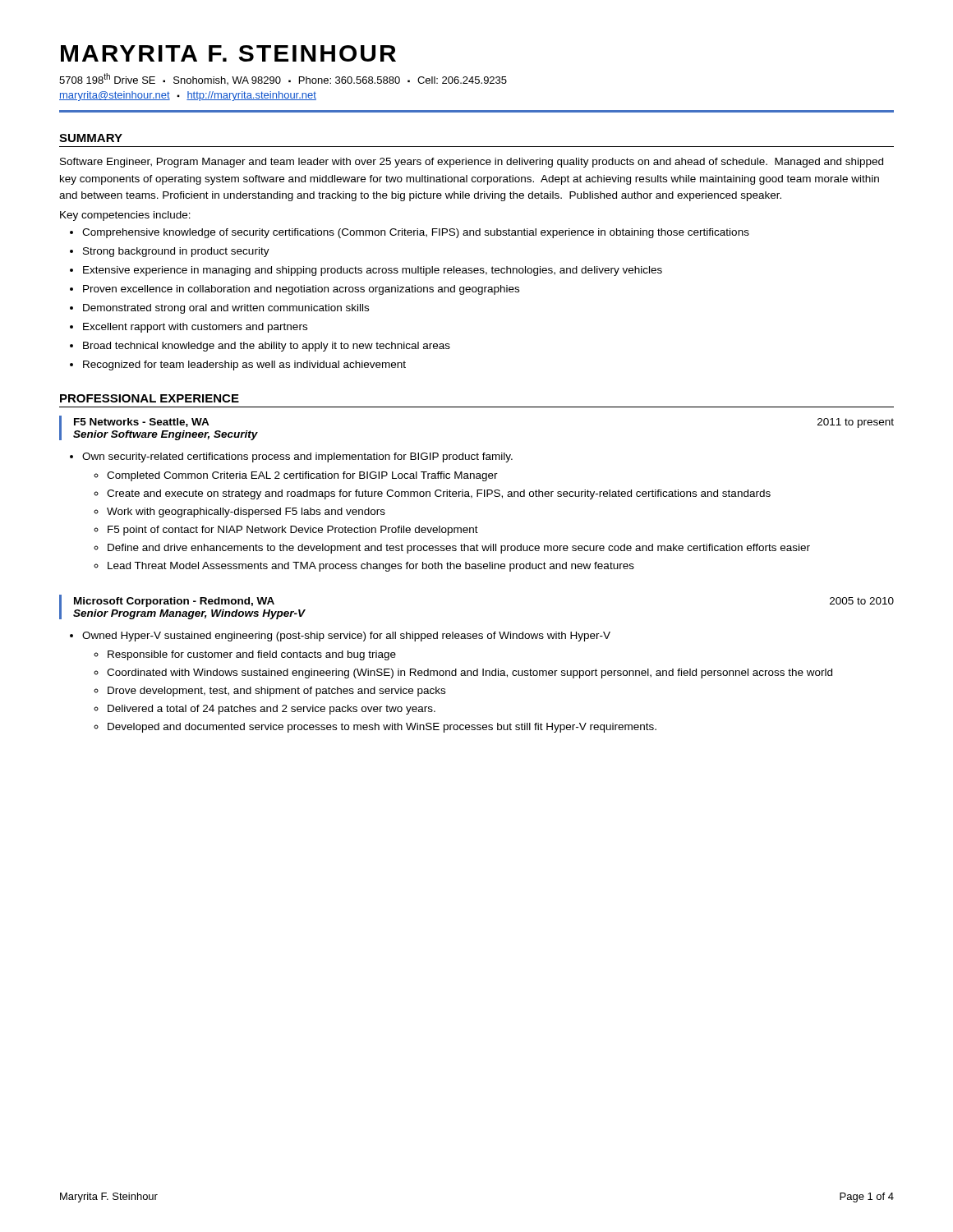953x1232 pixels.
Task: Navigate to the region starting "Work with geographically-dispersed"
Action: pyautogui.click(x=246, y=511)
